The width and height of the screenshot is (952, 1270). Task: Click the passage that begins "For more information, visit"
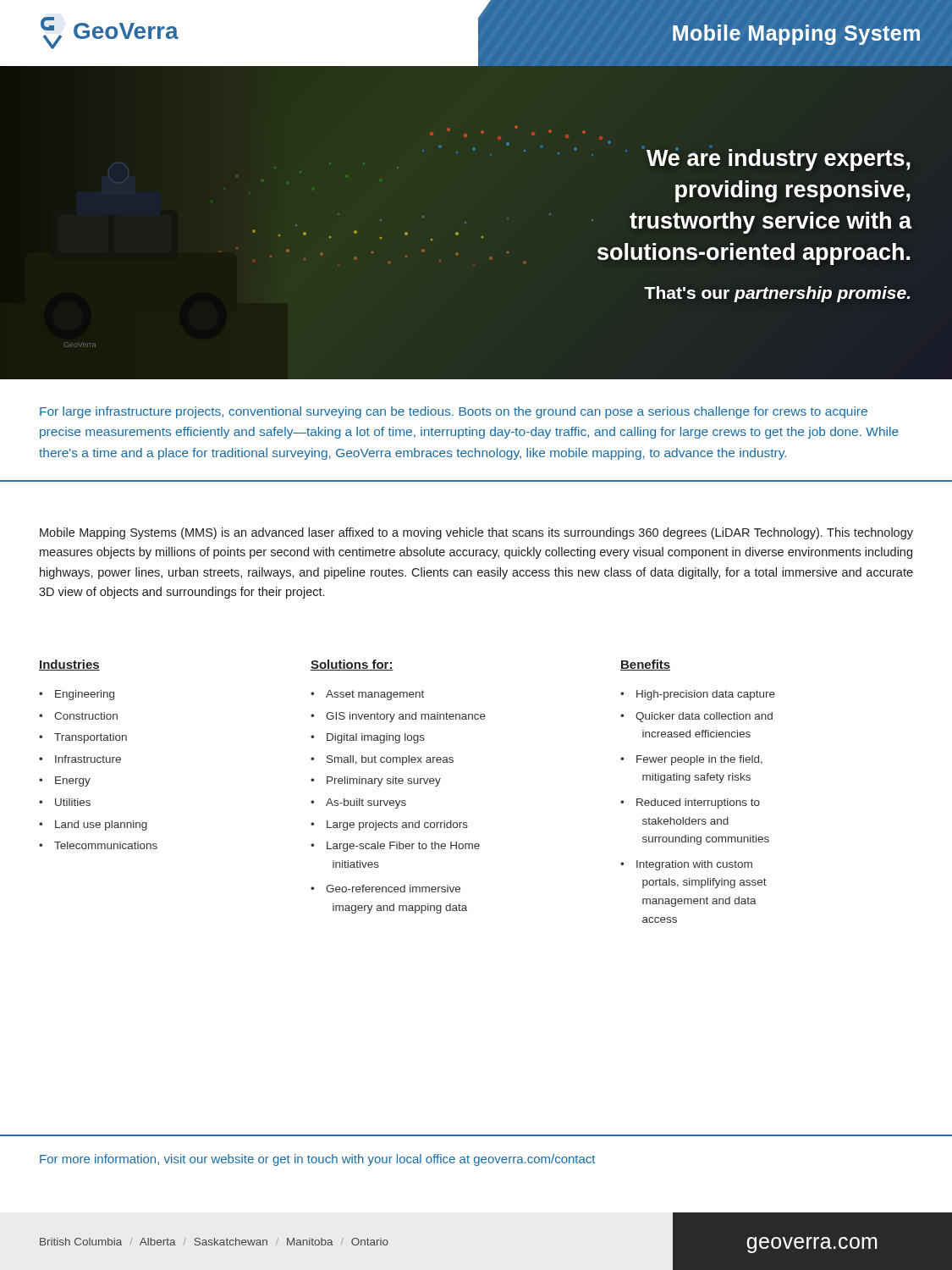click(317, 1159)
